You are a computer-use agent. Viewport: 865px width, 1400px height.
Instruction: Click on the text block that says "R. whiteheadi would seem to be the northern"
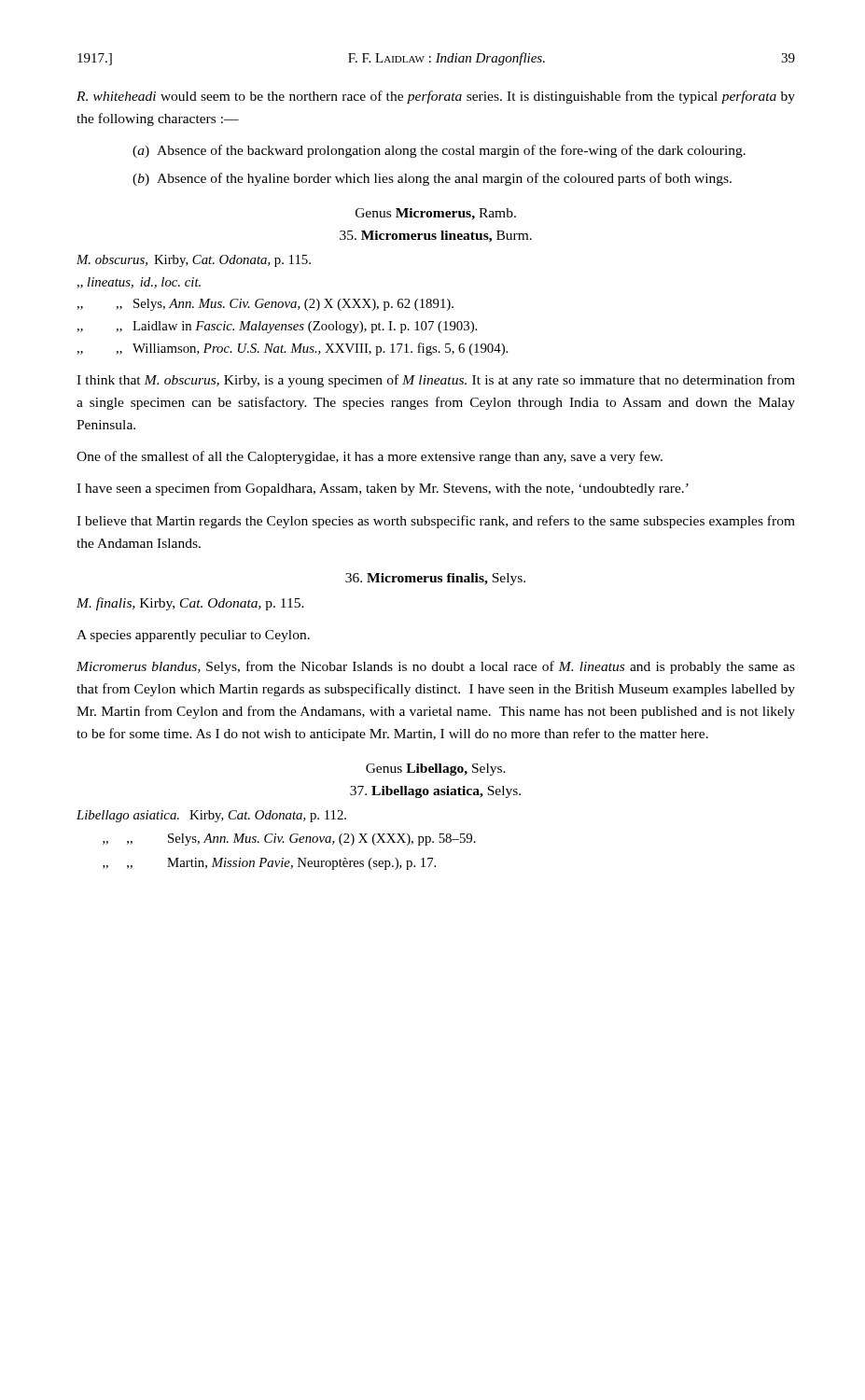(x=436, y=107)
